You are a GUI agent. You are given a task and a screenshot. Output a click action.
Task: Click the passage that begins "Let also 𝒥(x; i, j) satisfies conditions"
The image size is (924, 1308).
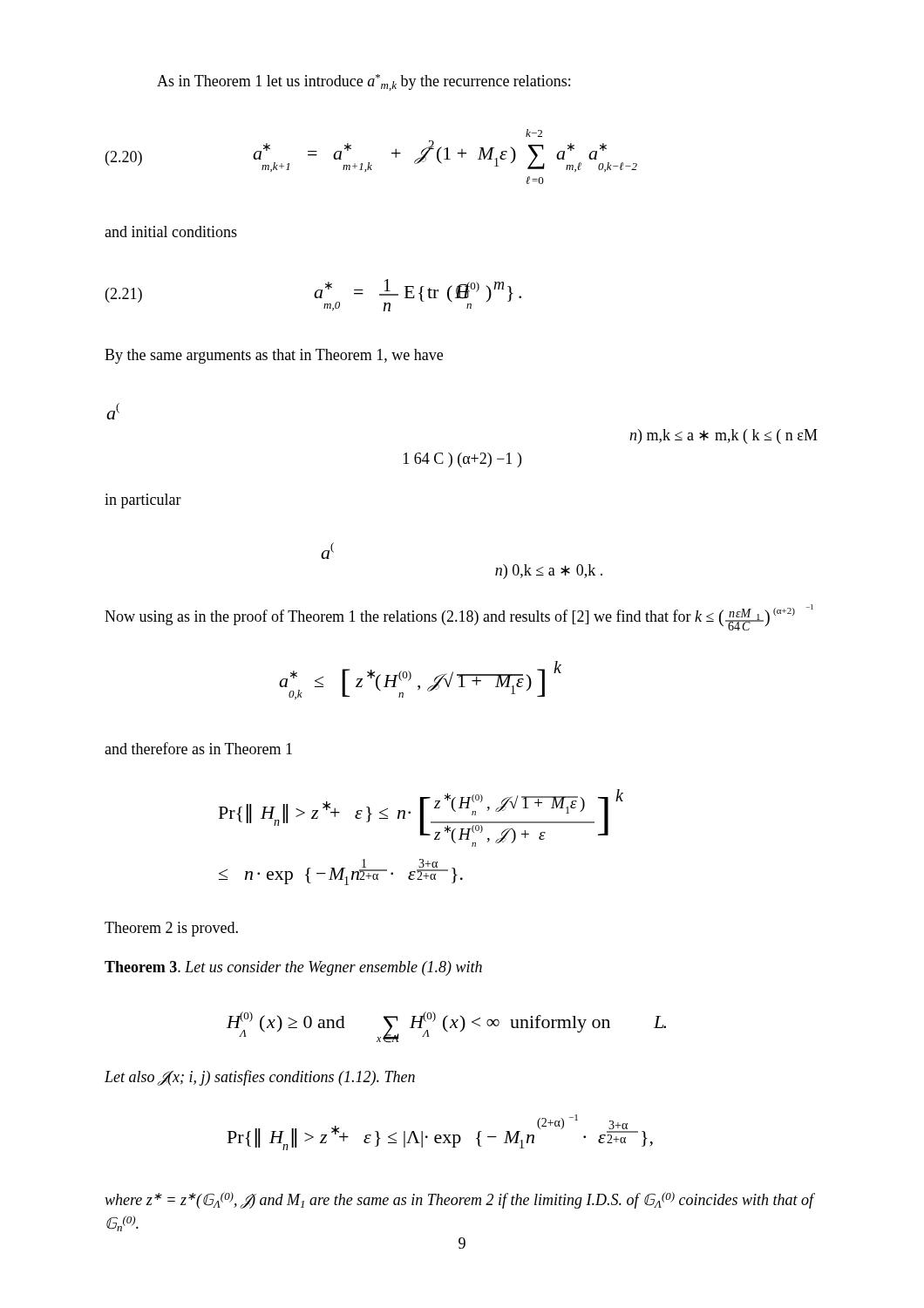(x=260, y=1077)
